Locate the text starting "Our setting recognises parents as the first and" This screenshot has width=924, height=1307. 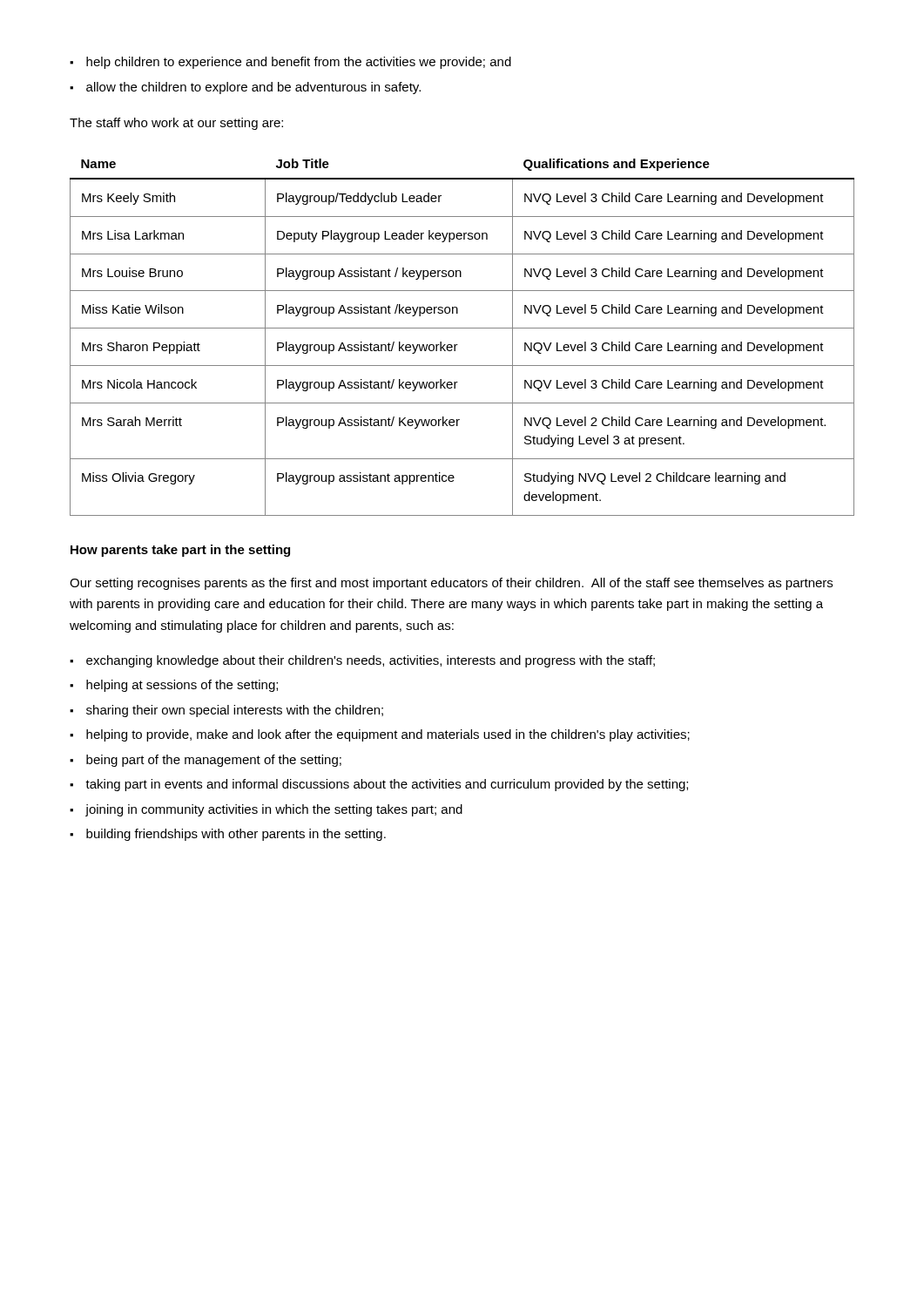pyautogui.click(x=451, y=604)
